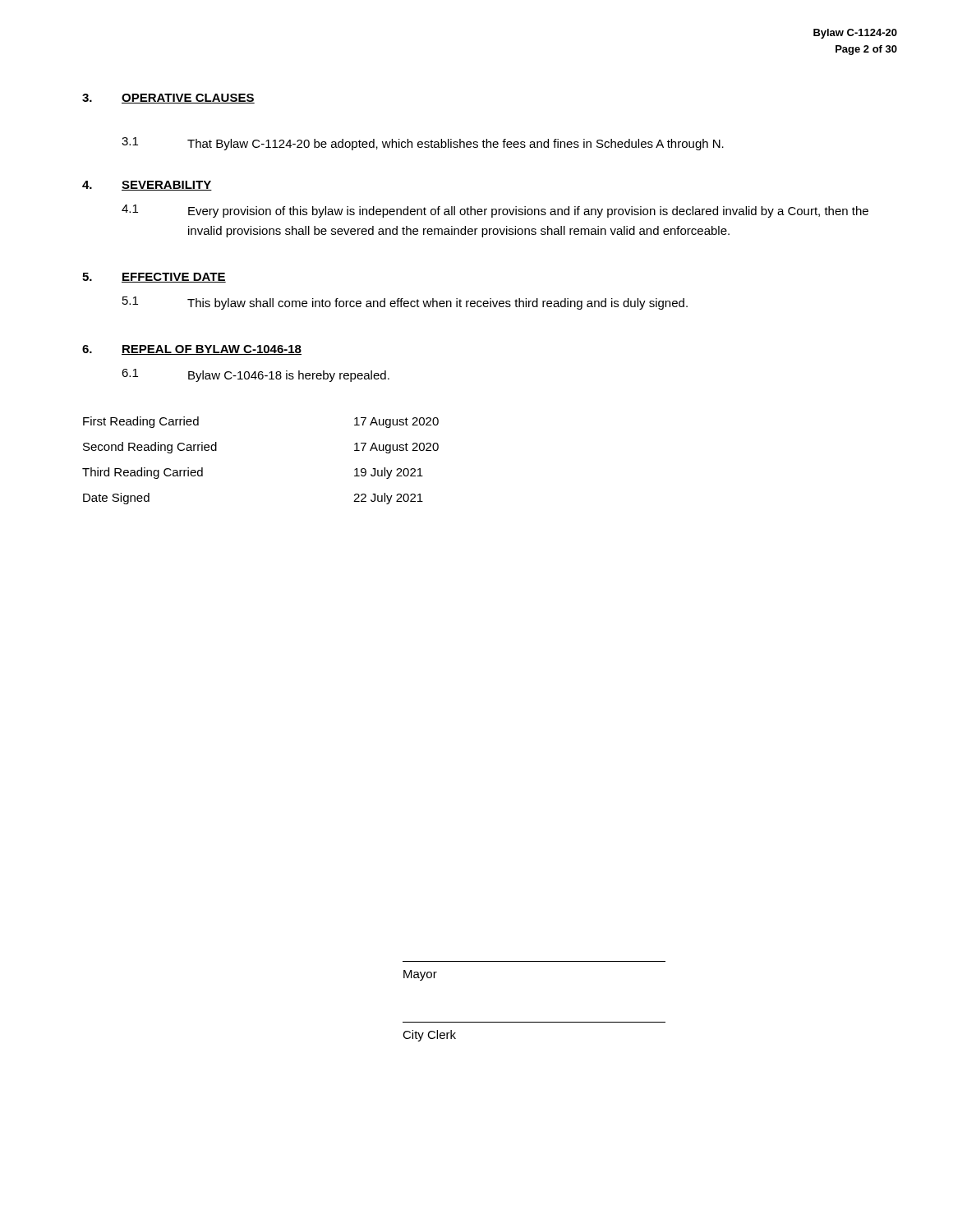Select the passage starting "Second Reading Carried 17 August 2020"

[149, 447]
